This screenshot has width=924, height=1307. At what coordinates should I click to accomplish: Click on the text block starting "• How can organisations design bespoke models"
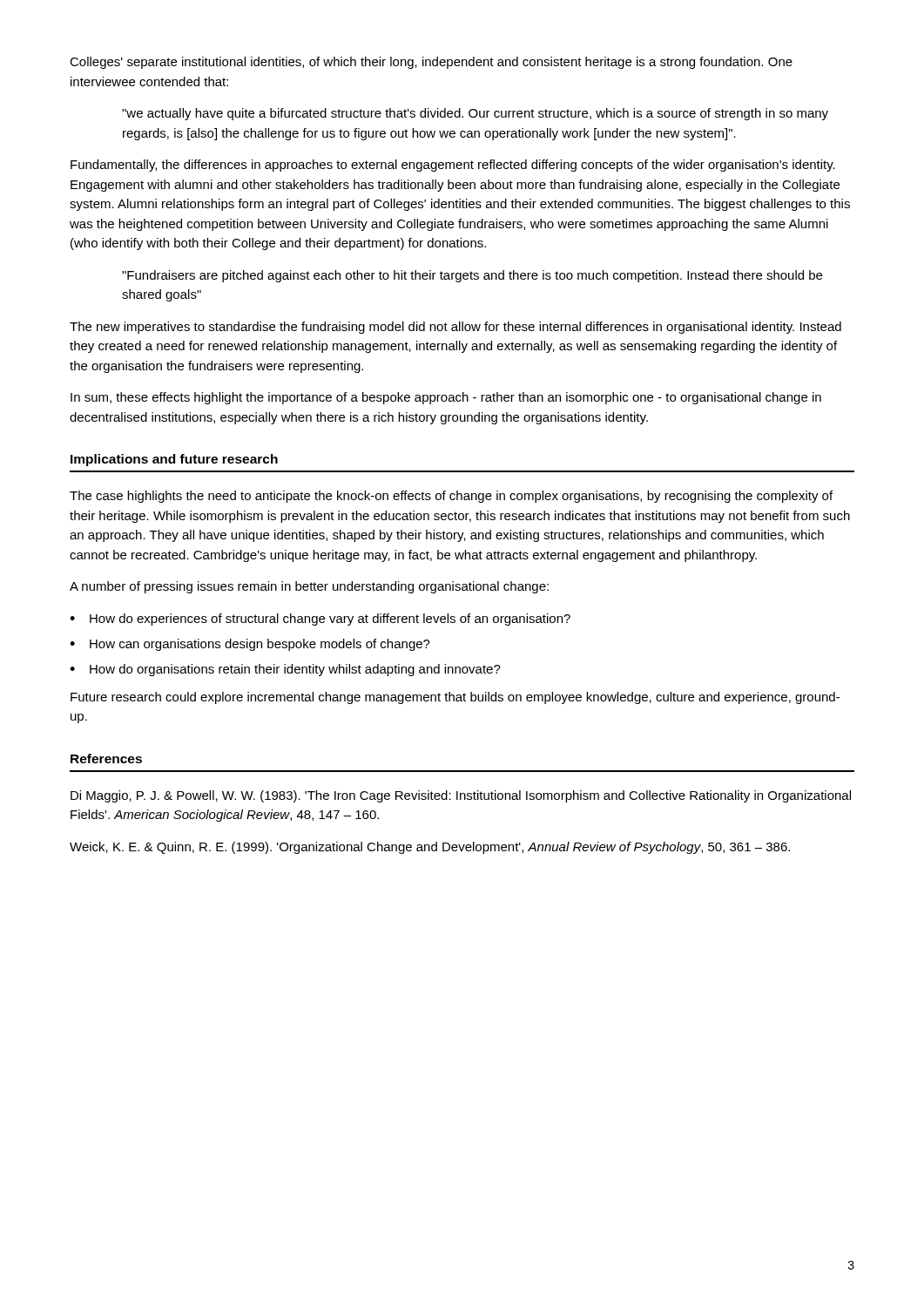250,644
